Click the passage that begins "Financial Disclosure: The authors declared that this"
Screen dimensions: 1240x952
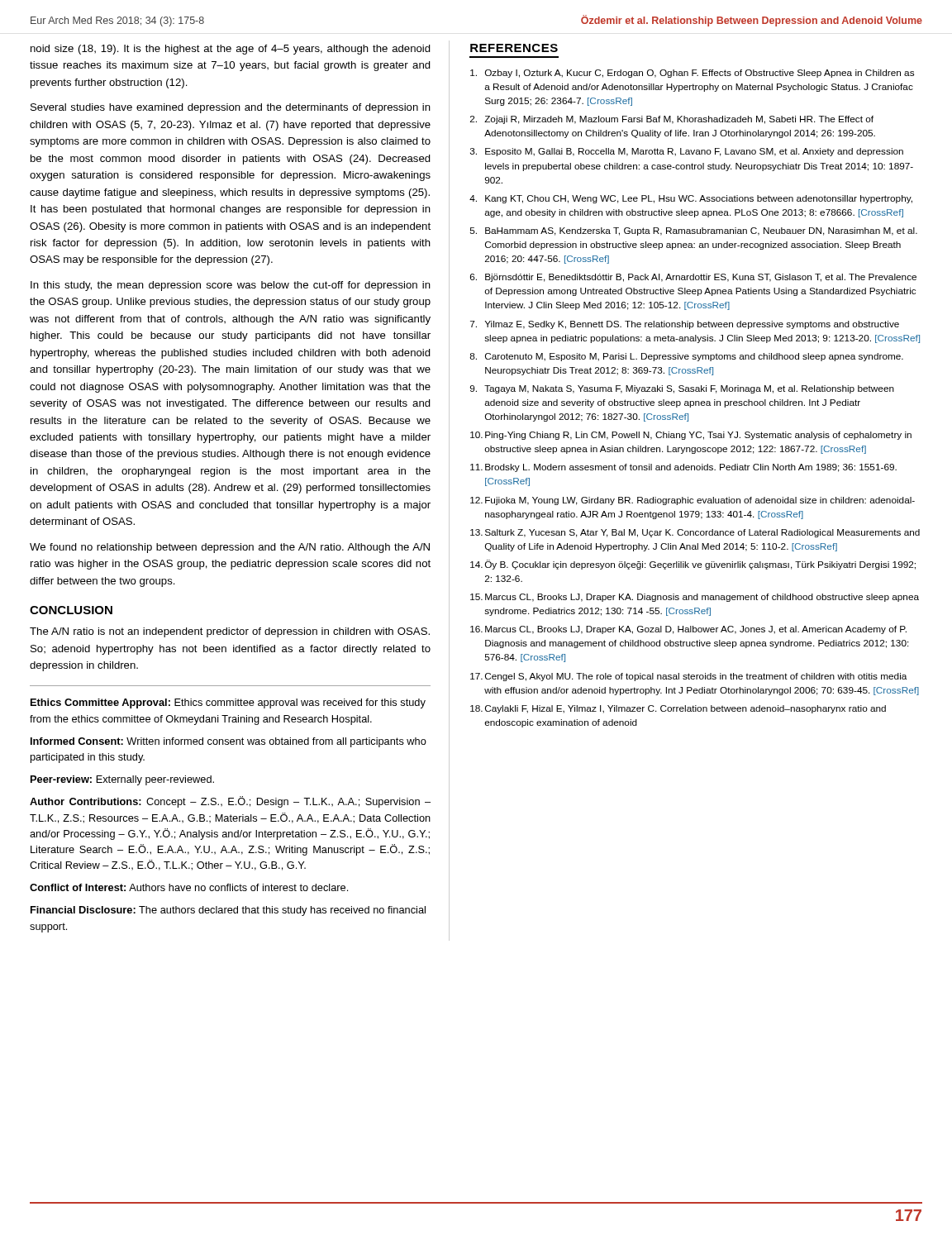[228, 918]
